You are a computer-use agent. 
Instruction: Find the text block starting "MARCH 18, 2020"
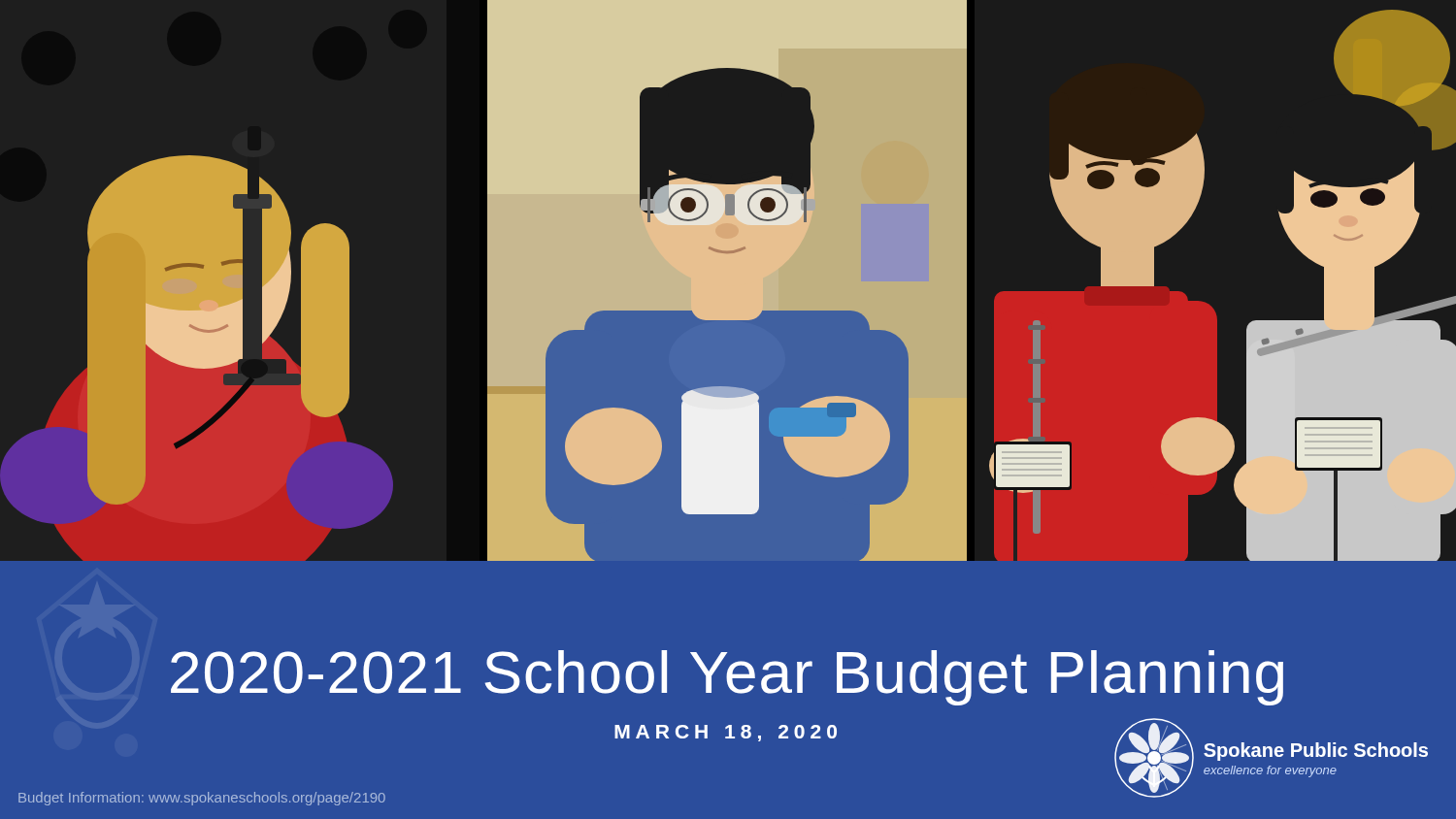point(728,731)
